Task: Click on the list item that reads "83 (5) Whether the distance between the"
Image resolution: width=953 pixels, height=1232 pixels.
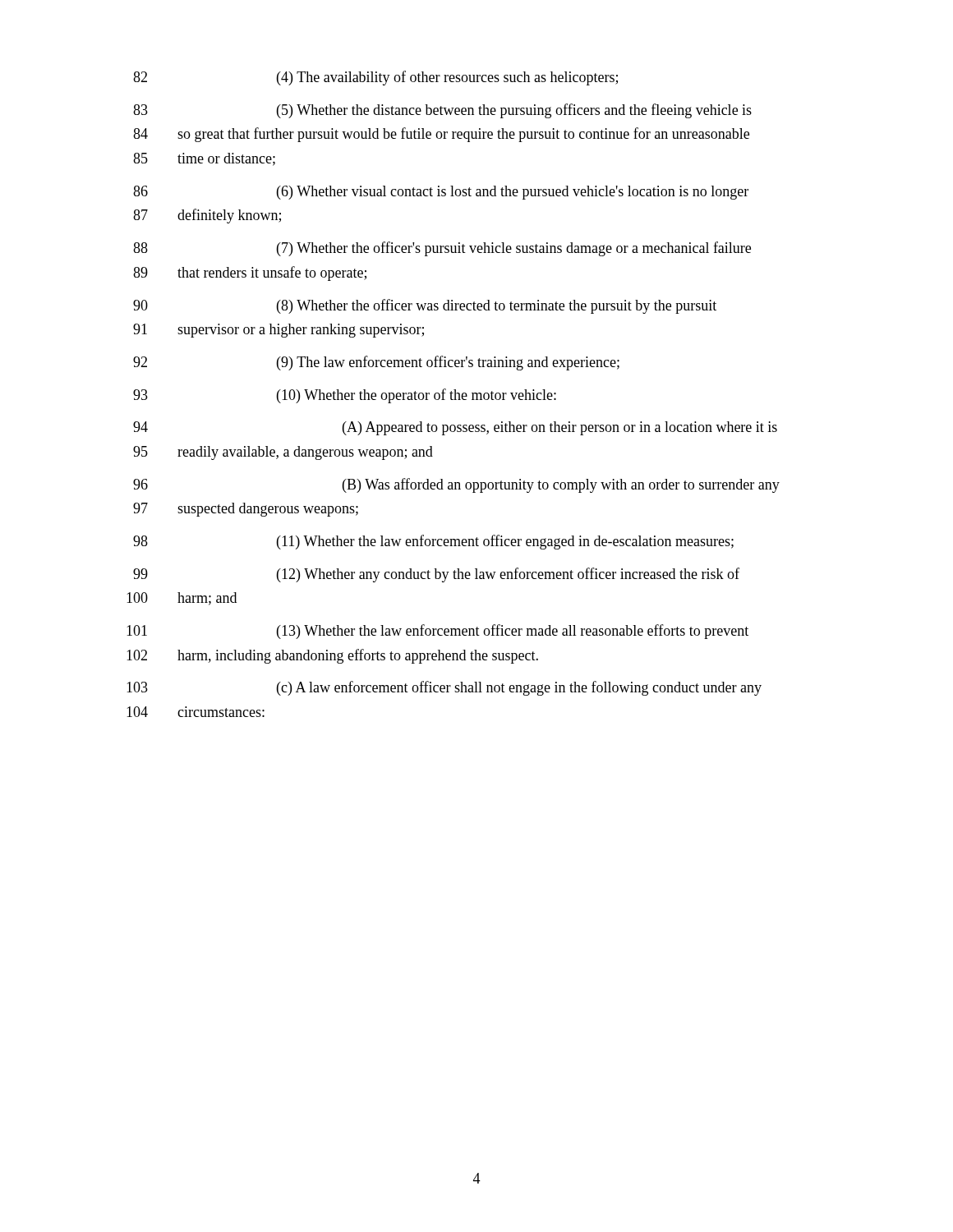Action: pos(476,111)
